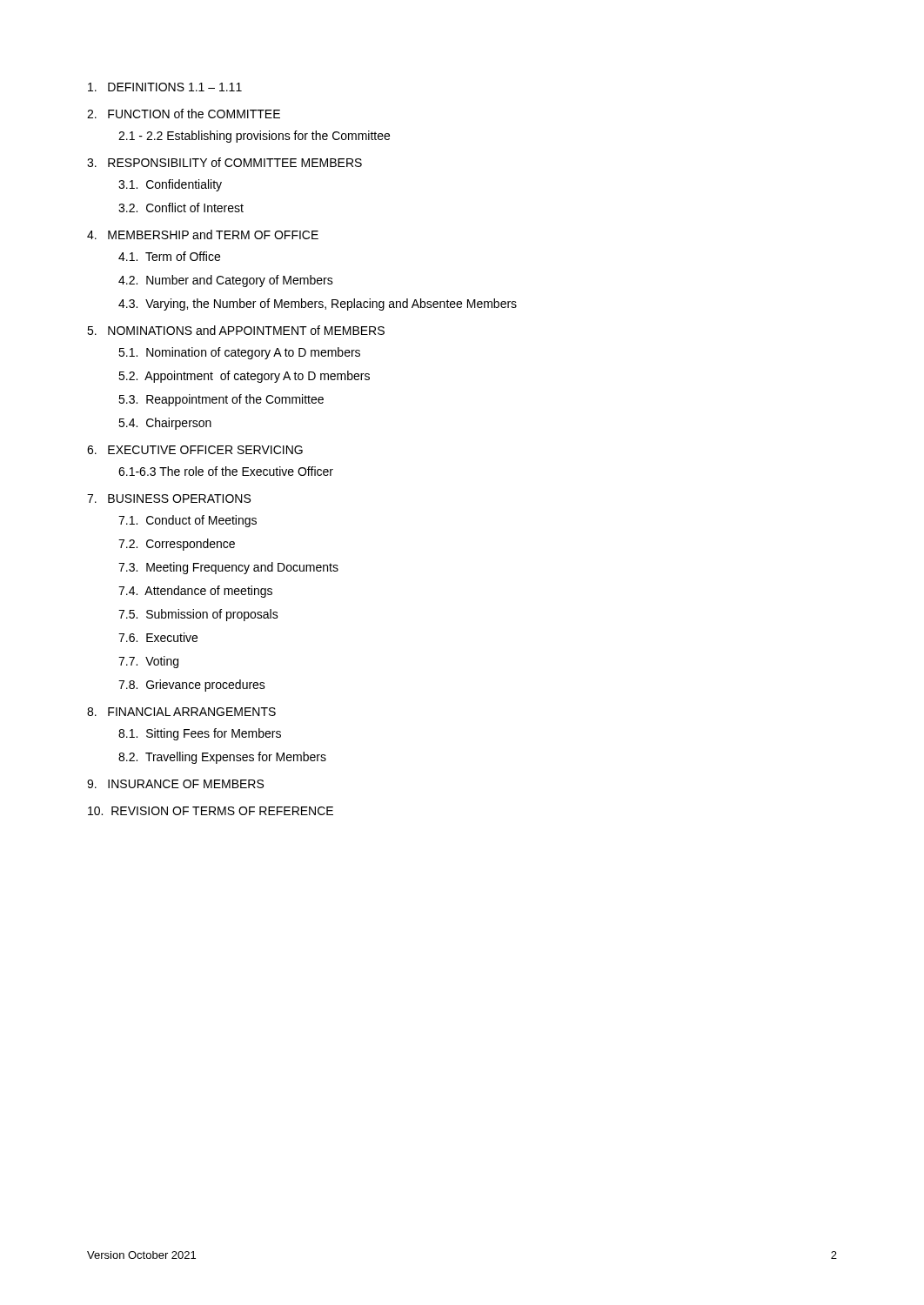Viewport: 924px width, 1305px height.
Task: Find the element starting "5.3. Reappointment of the Committee"
Action: pos(221,399)
